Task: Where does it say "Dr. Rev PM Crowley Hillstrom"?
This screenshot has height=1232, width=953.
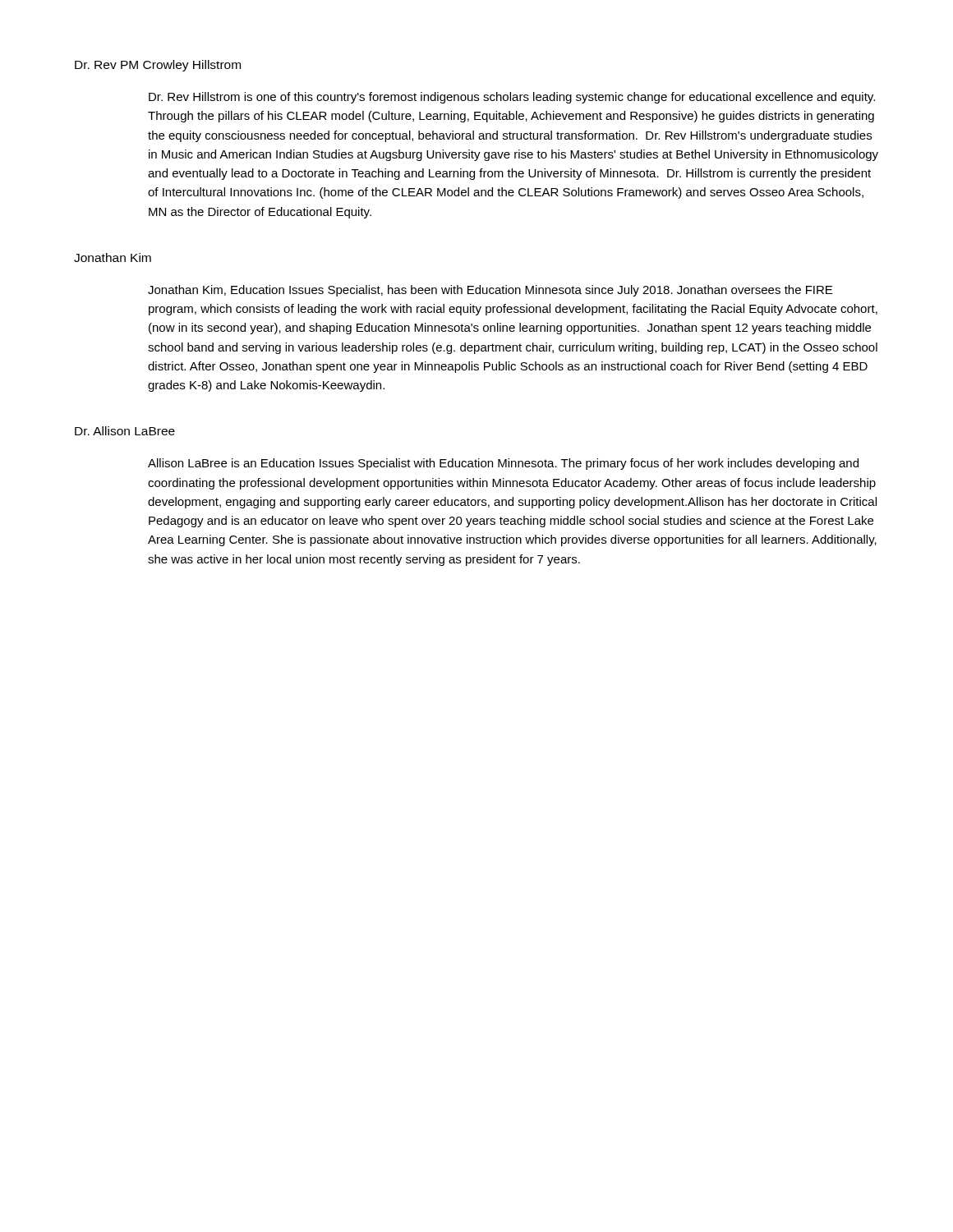Action: [158, 64]
